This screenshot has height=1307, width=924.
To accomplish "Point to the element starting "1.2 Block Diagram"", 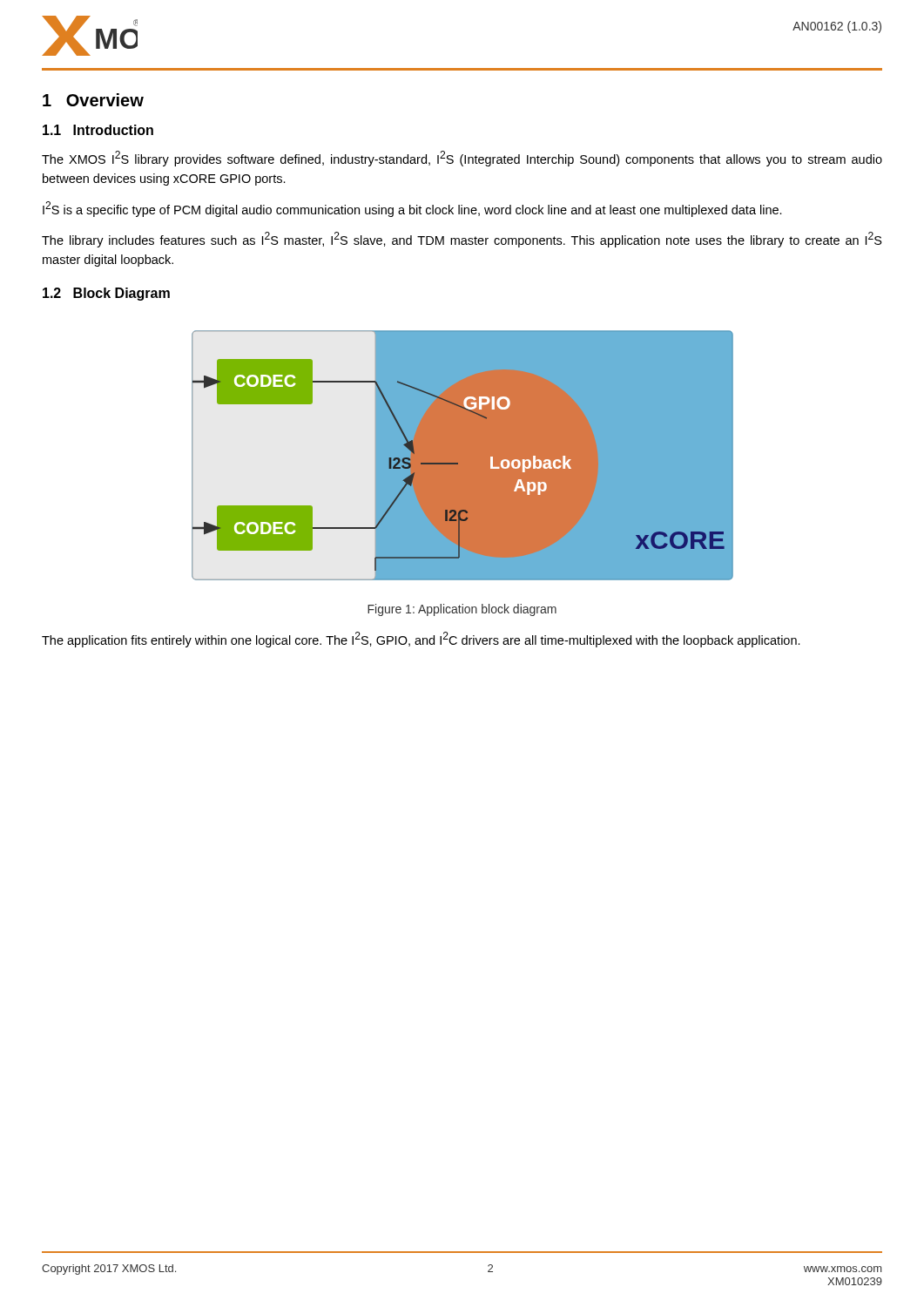I will pyautogui.click(x=106, y=293).
